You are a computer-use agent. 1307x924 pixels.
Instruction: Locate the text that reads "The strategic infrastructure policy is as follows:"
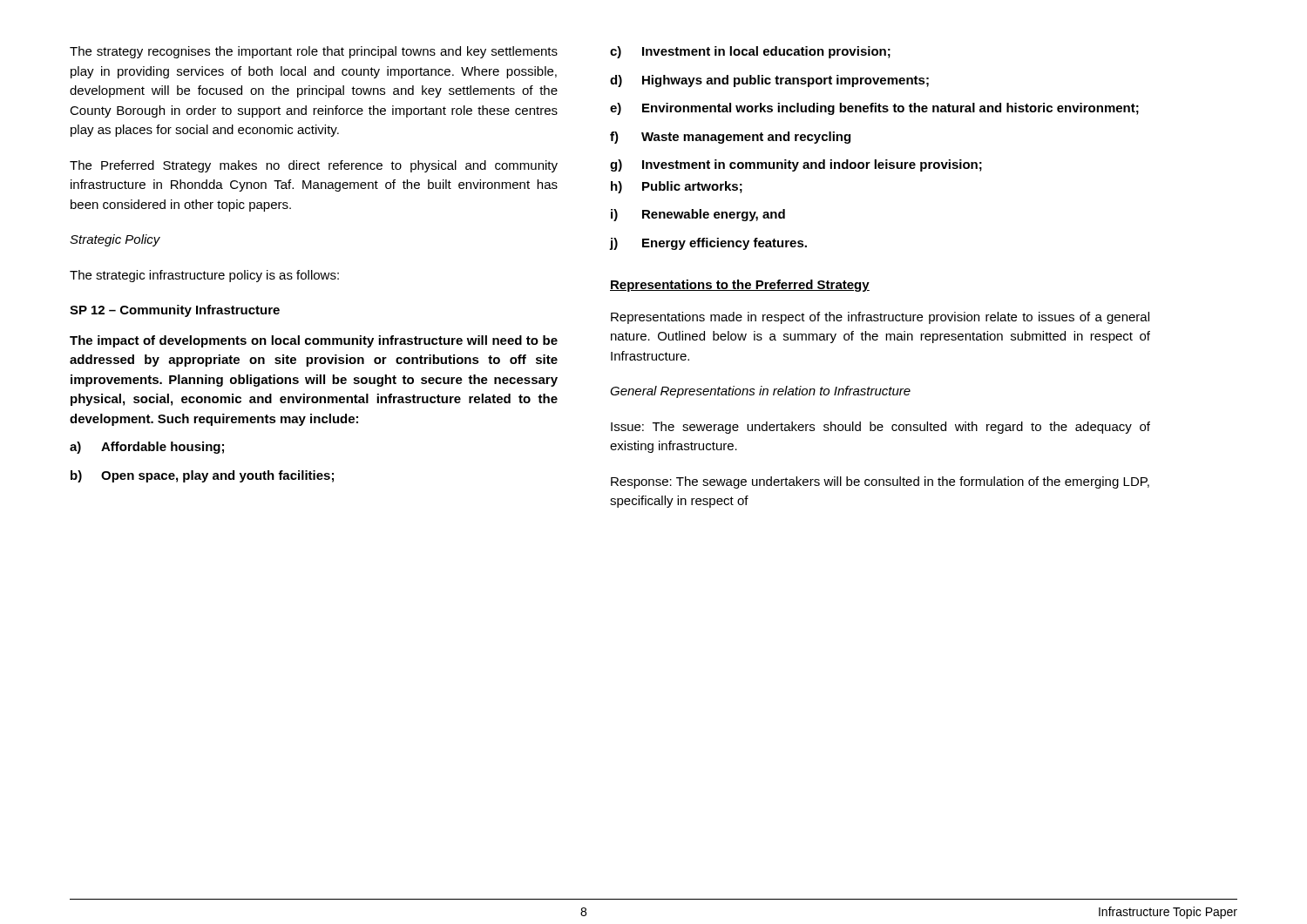(x=205, y=274)
